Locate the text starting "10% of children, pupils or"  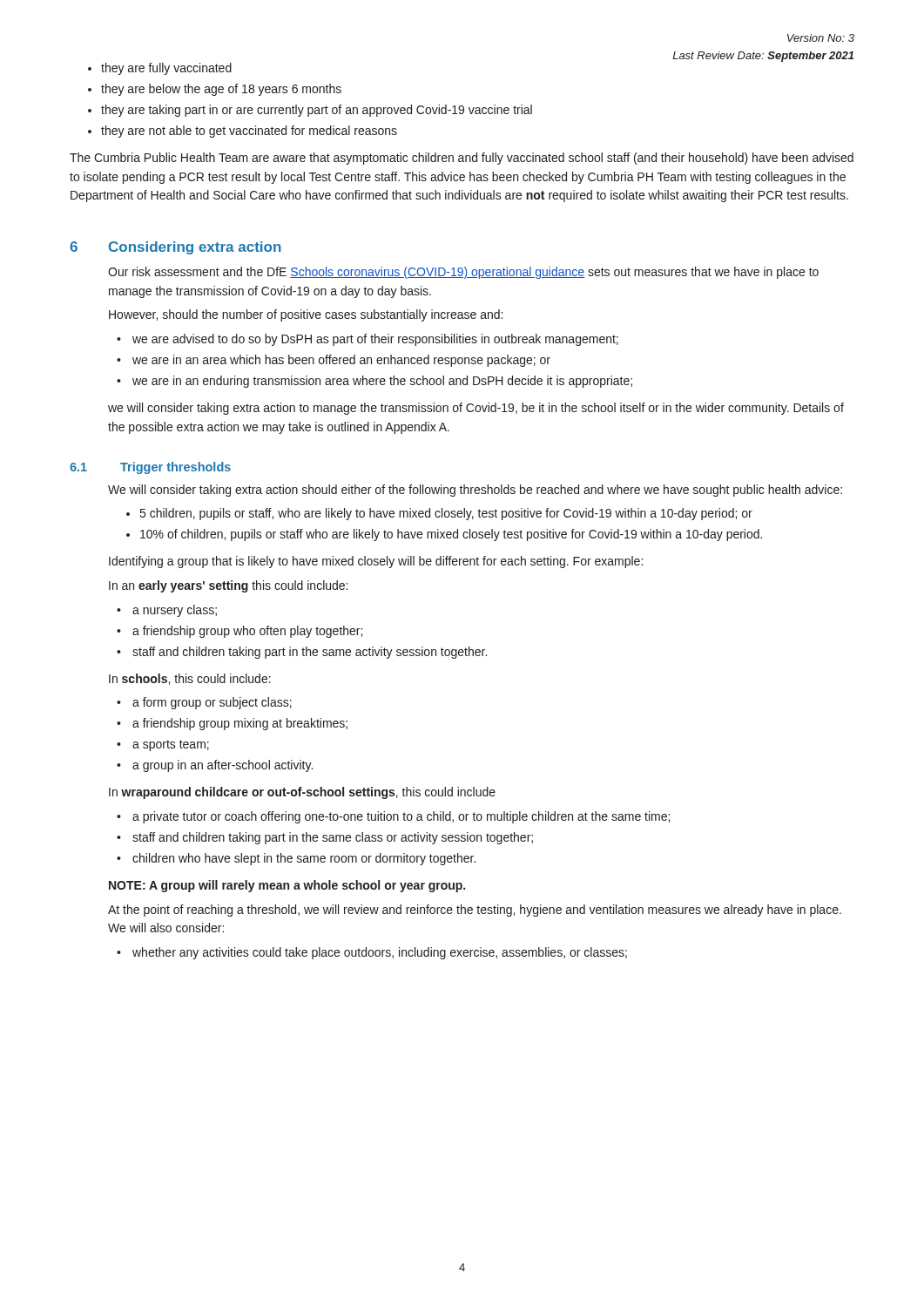click(x=451, y=534)
